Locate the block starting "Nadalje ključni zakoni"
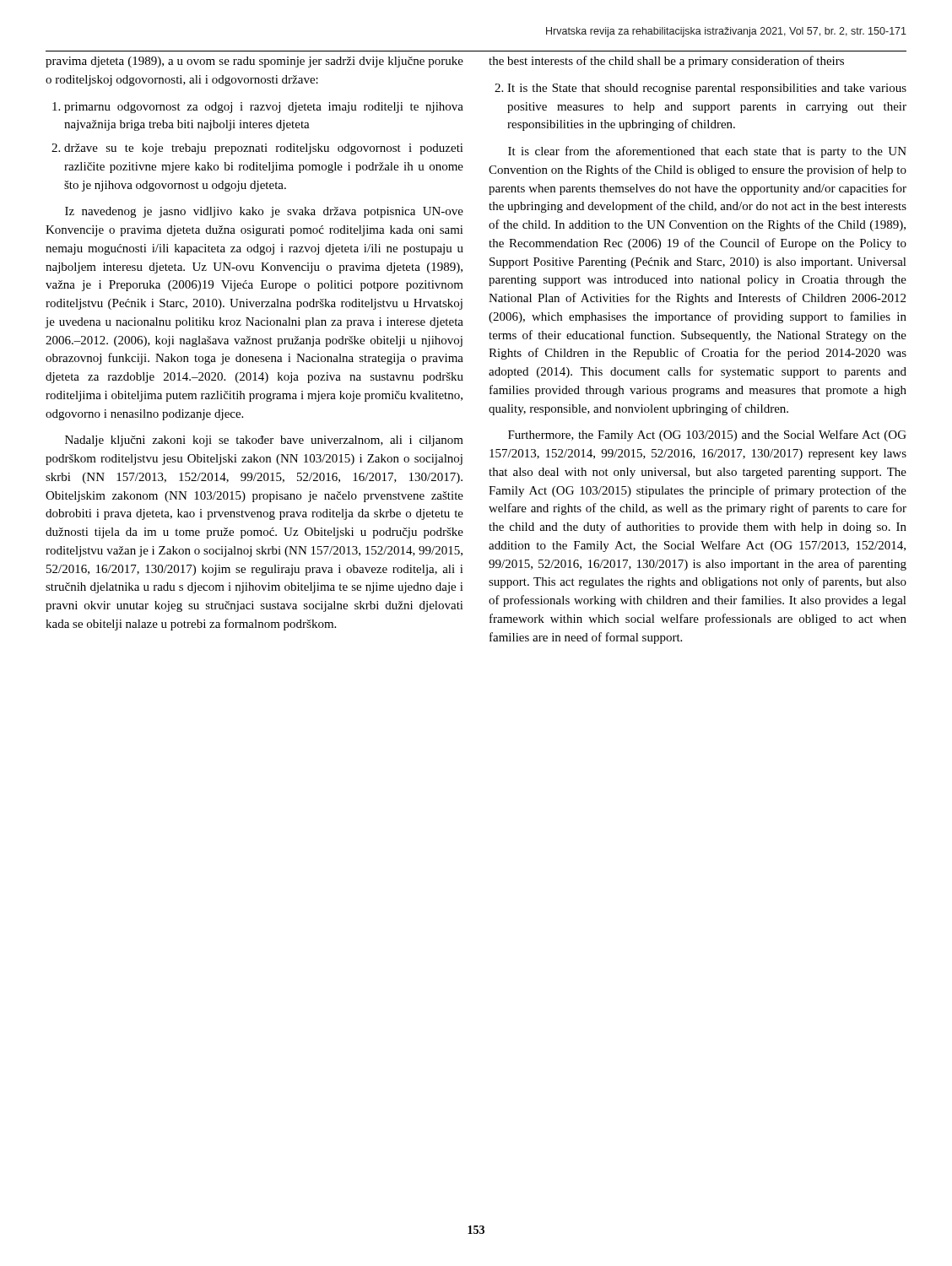Viewport: 952px width, 1266px height. coord(254,532)
